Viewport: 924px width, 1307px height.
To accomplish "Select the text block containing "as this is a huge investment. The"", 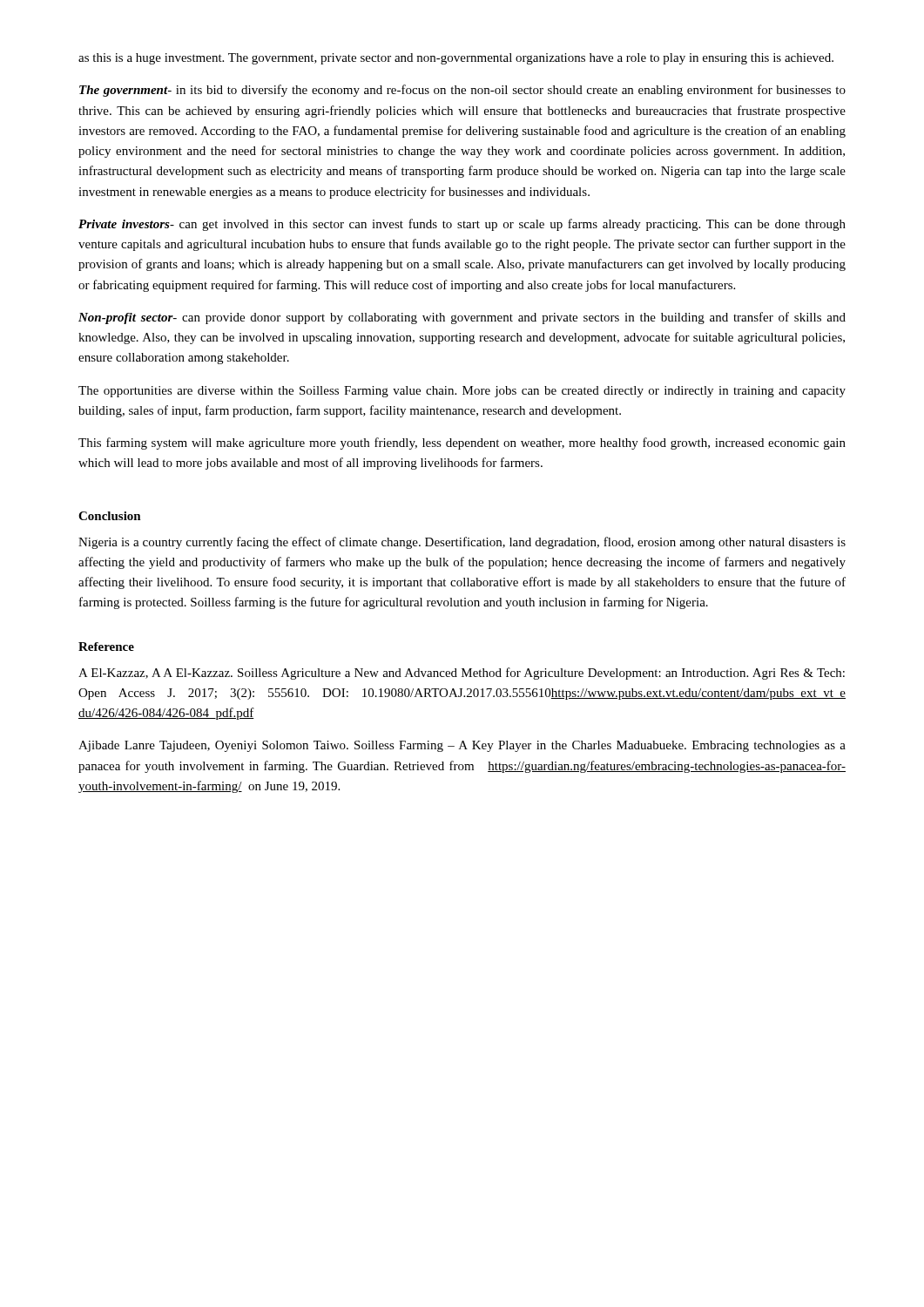I will [462, 58].
